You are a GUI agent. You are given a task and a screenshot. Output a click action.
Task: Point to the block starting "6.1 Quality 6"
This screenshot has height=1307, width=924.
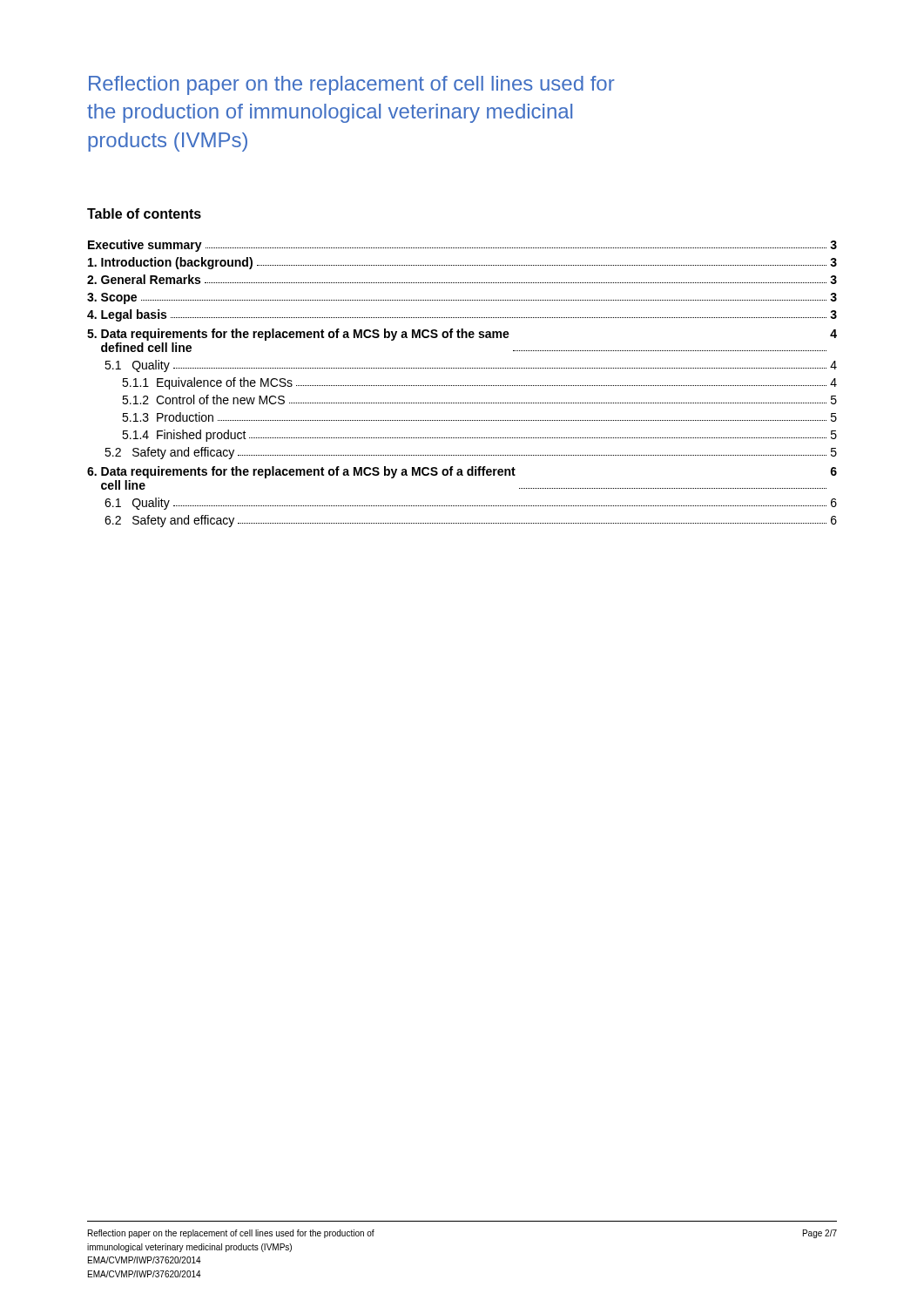tap(462, 503)
